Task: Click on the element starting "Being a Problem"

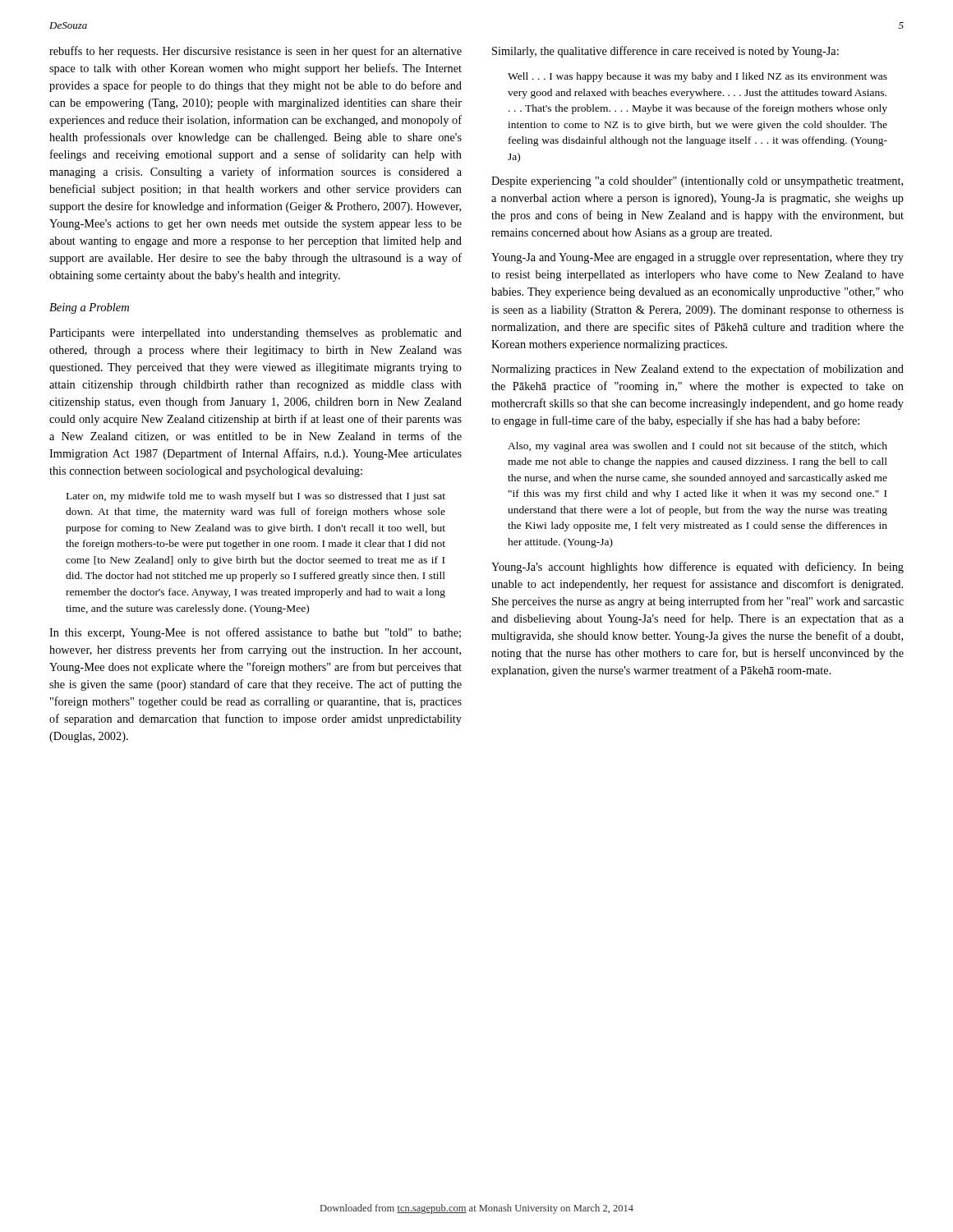Action: tap(89, 308)
